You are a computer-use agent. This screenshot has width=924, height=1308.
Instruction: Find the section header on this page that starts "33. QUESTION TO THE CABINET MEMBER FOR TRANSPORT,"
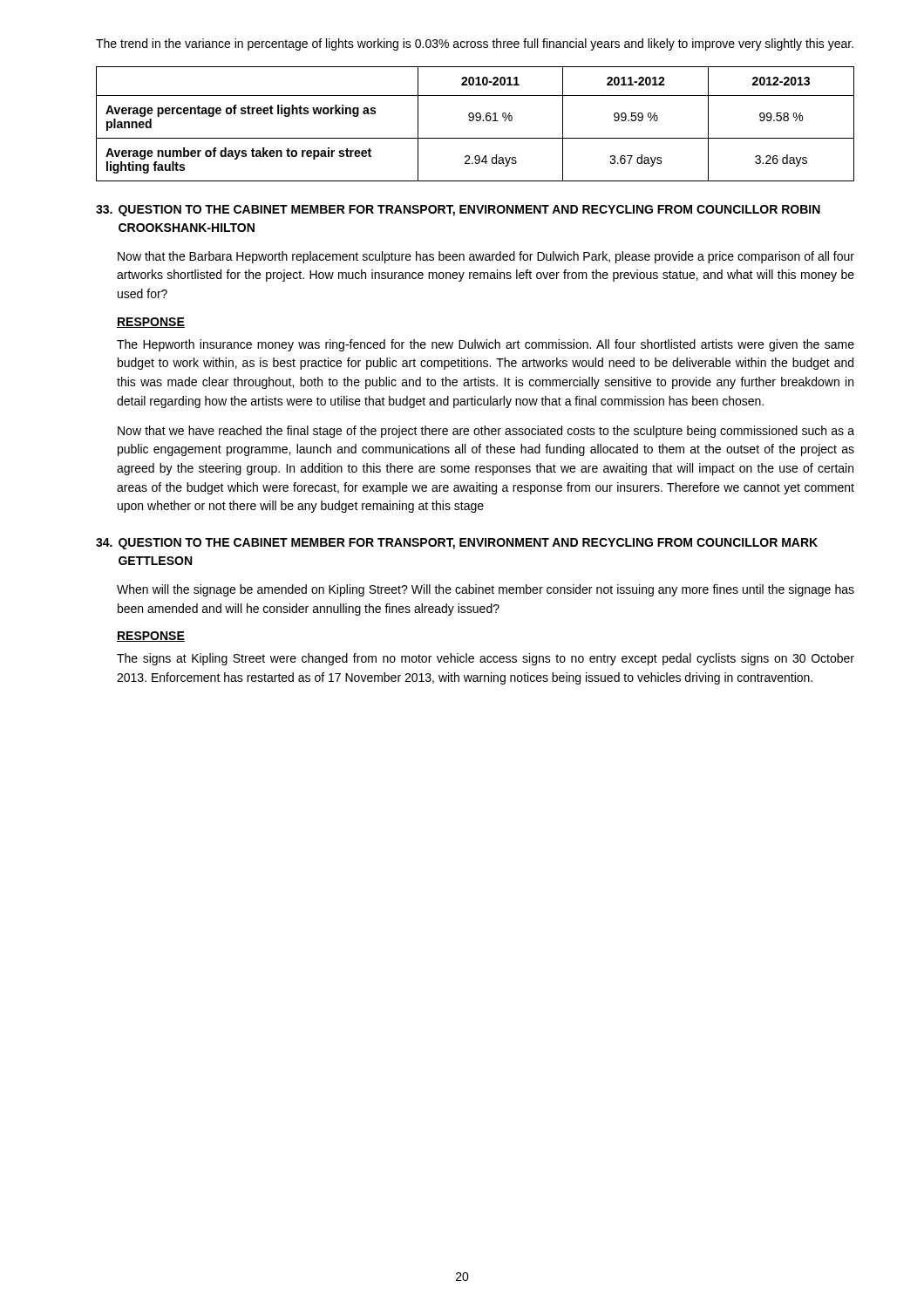(475, 219)
